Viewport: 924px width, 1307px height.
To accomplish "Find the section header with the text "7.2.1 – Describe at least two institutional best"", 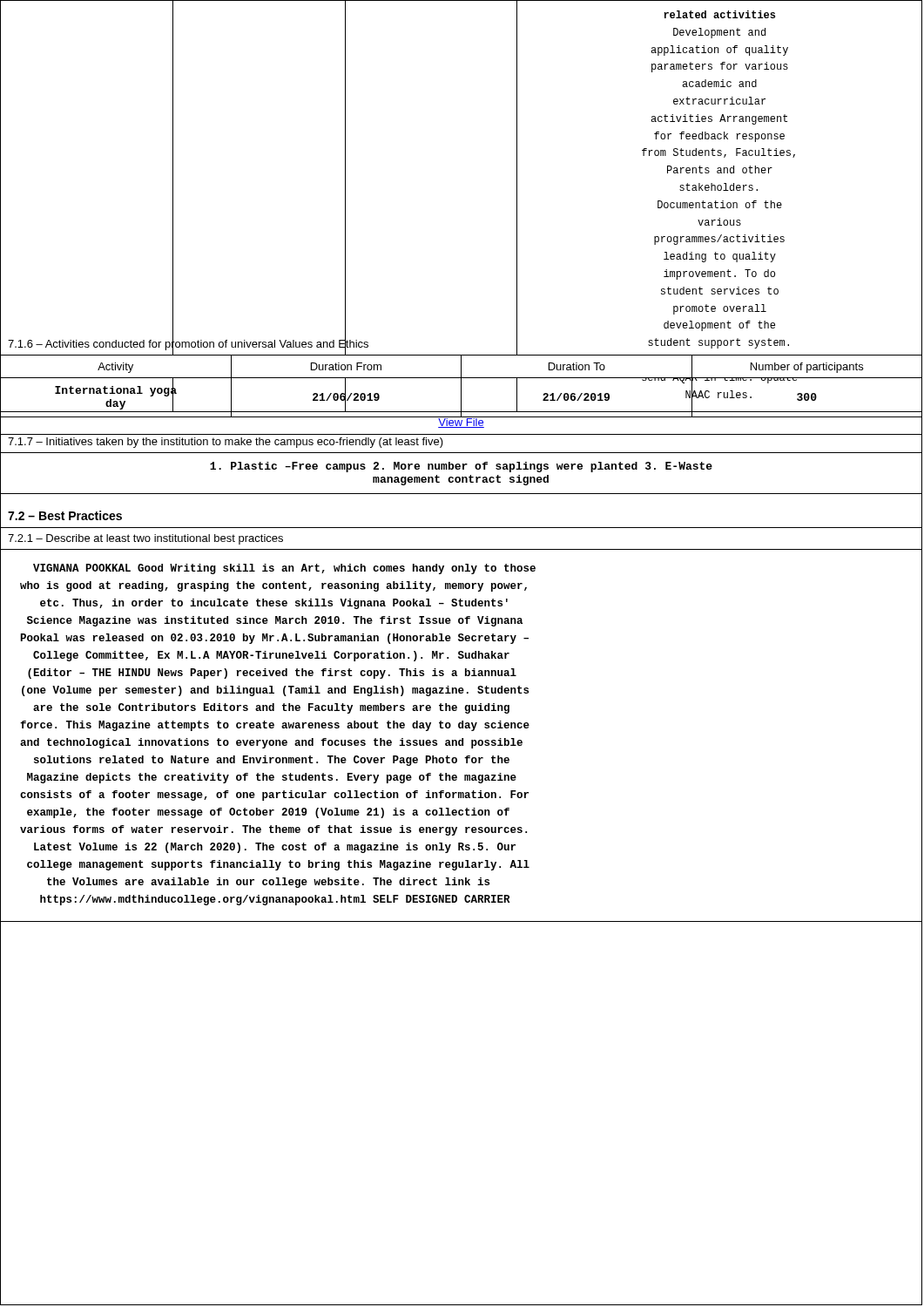I will pyautogui.click(x=146, y=538).
